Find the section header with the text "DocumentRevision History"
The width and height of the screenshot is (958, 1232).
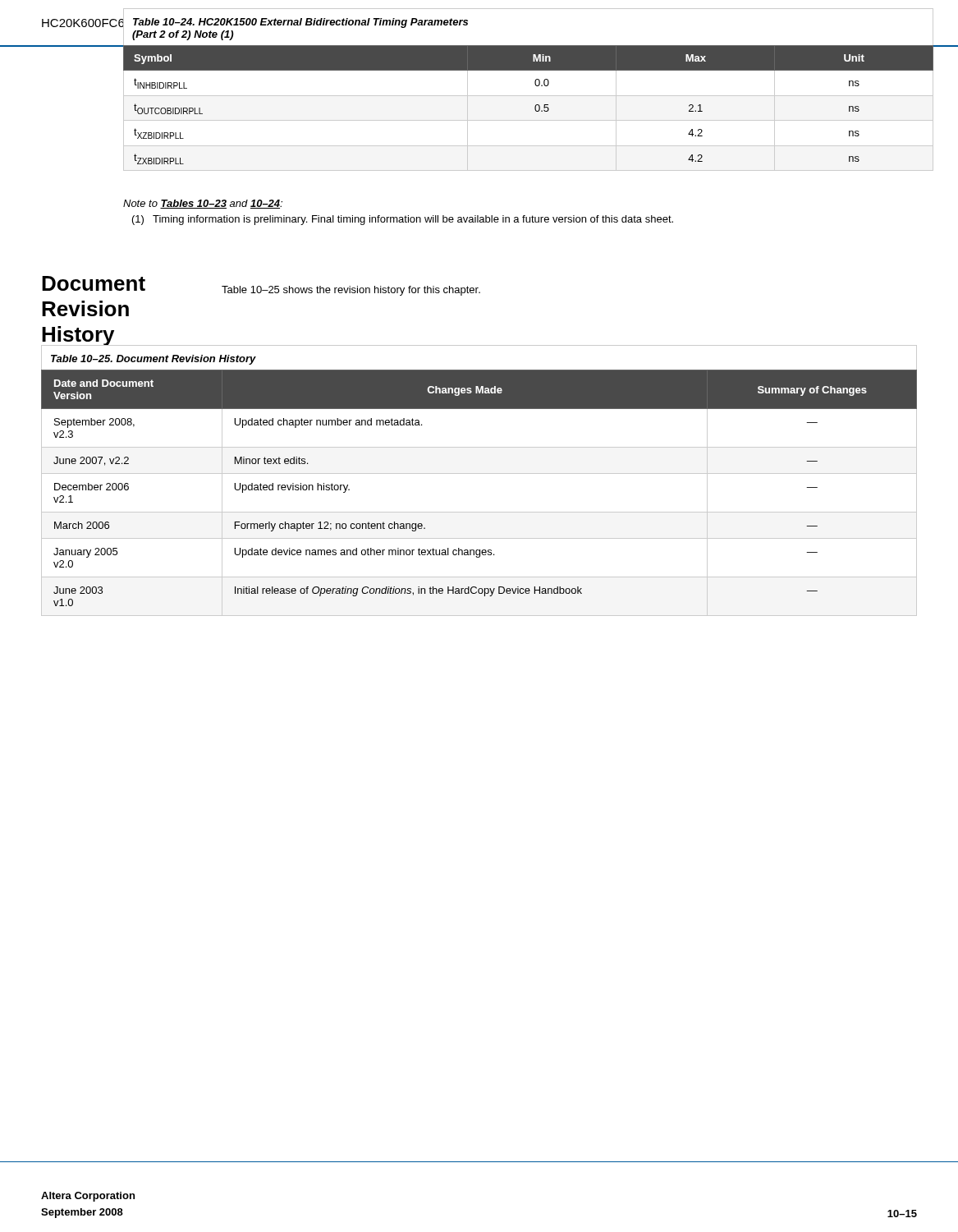[123, 309]
